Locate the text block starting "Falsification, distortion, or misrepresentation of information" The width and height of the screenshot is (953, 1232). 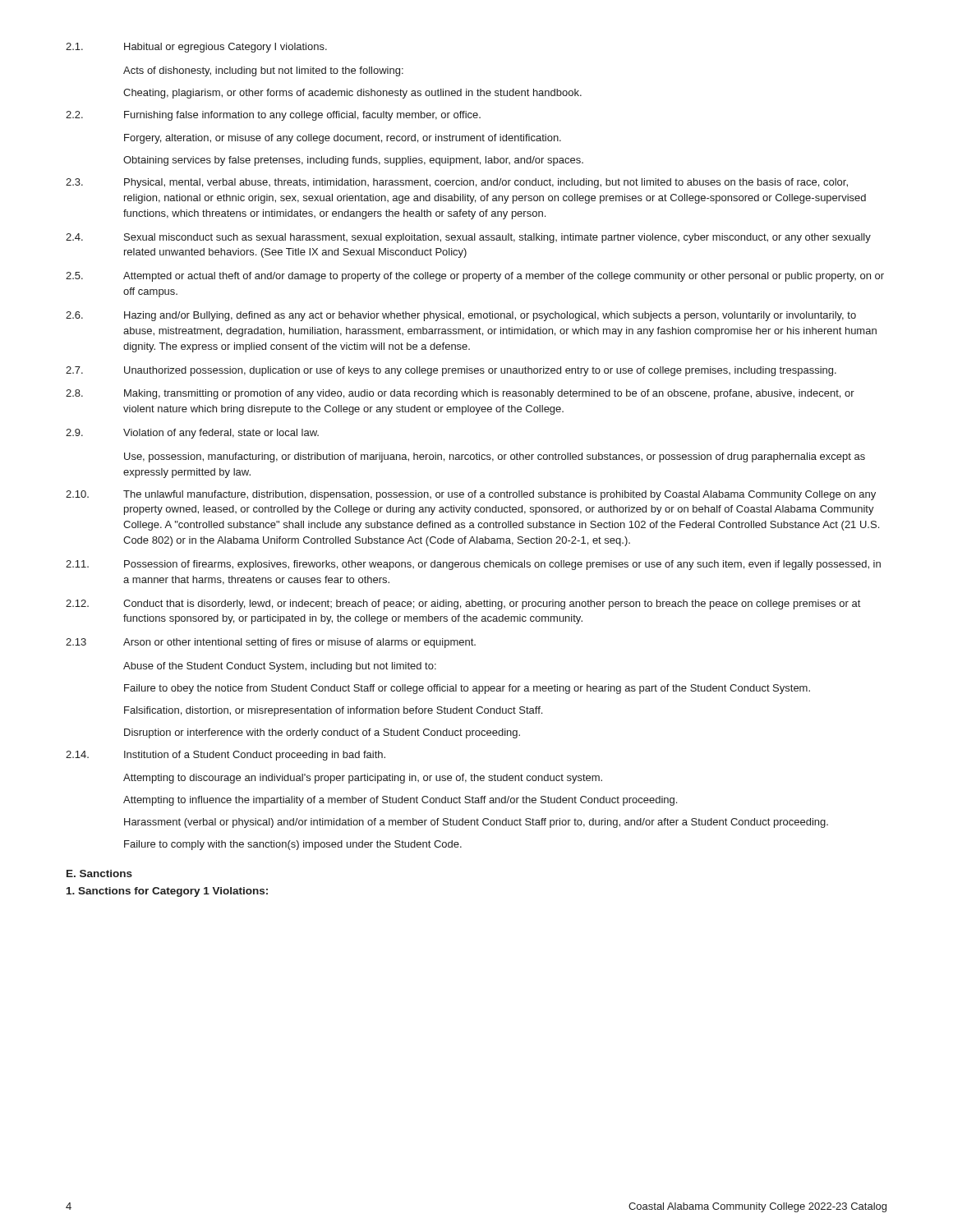click(x=333, y=710)
